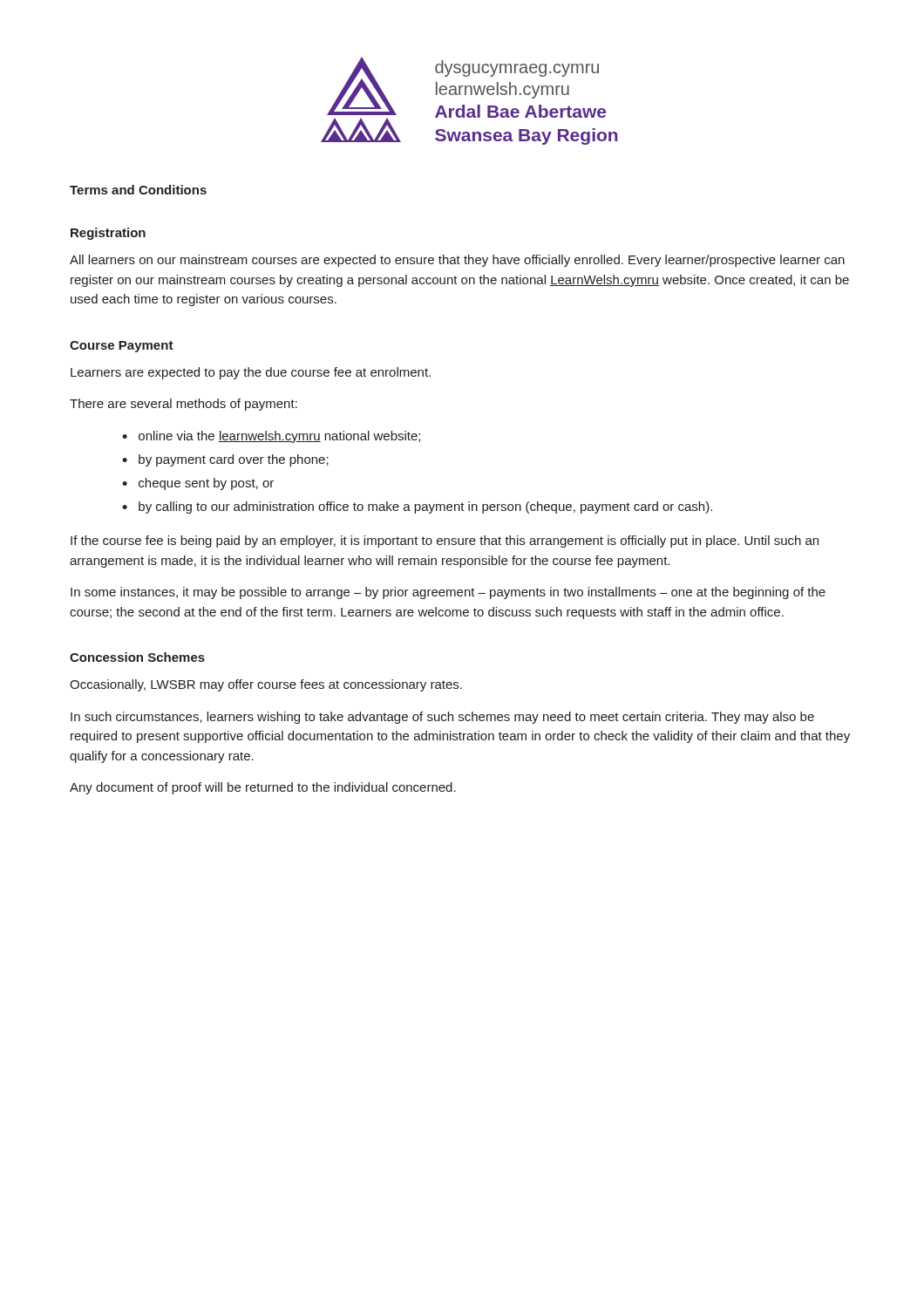Point to the passage starting "There are several methods of payment:"
924x1308 pixels.
pyautogui.click(x=184, y=403)
